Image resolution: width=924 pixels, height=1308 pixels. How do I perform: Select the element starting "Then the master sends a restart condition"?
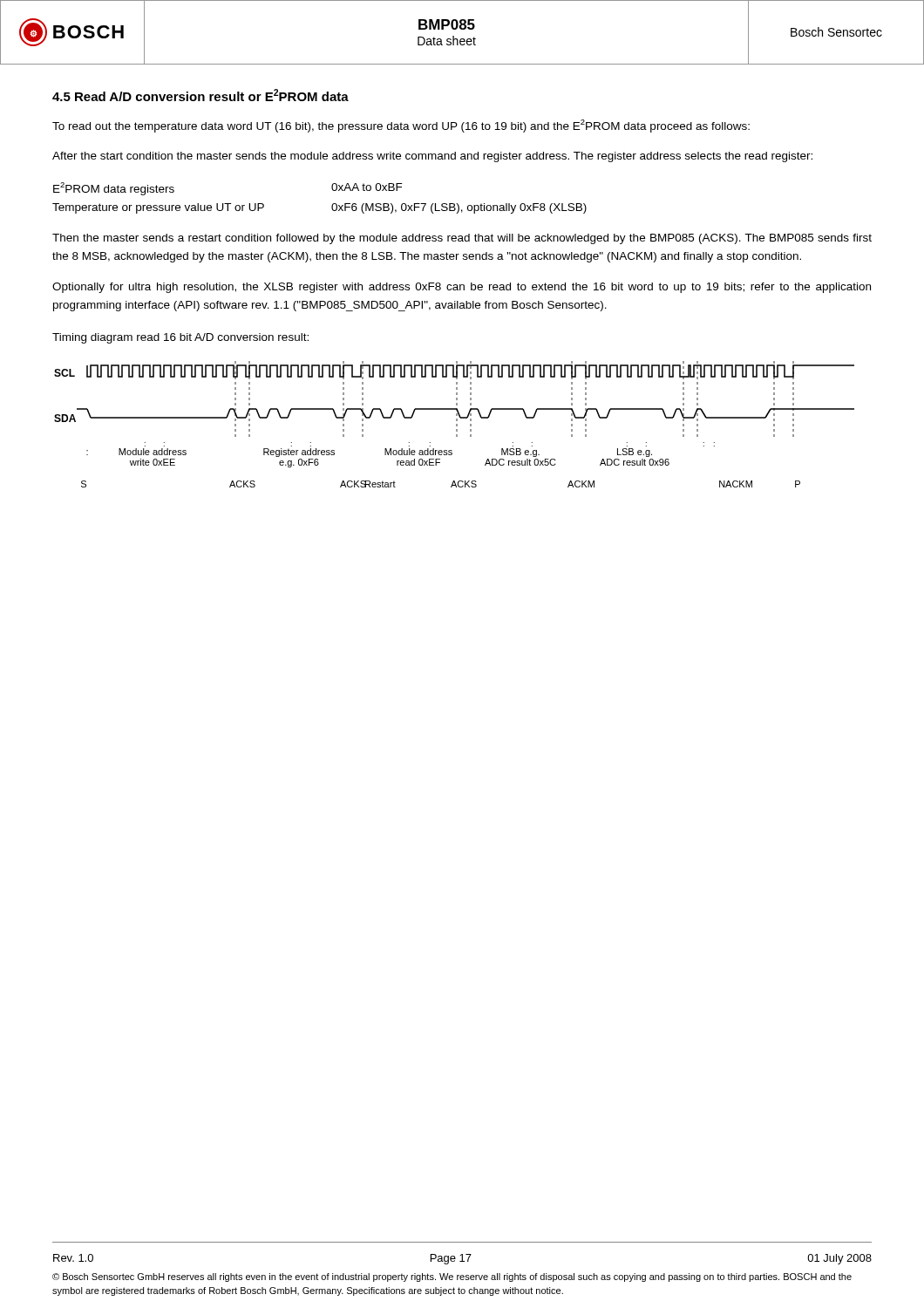(462, 247)
